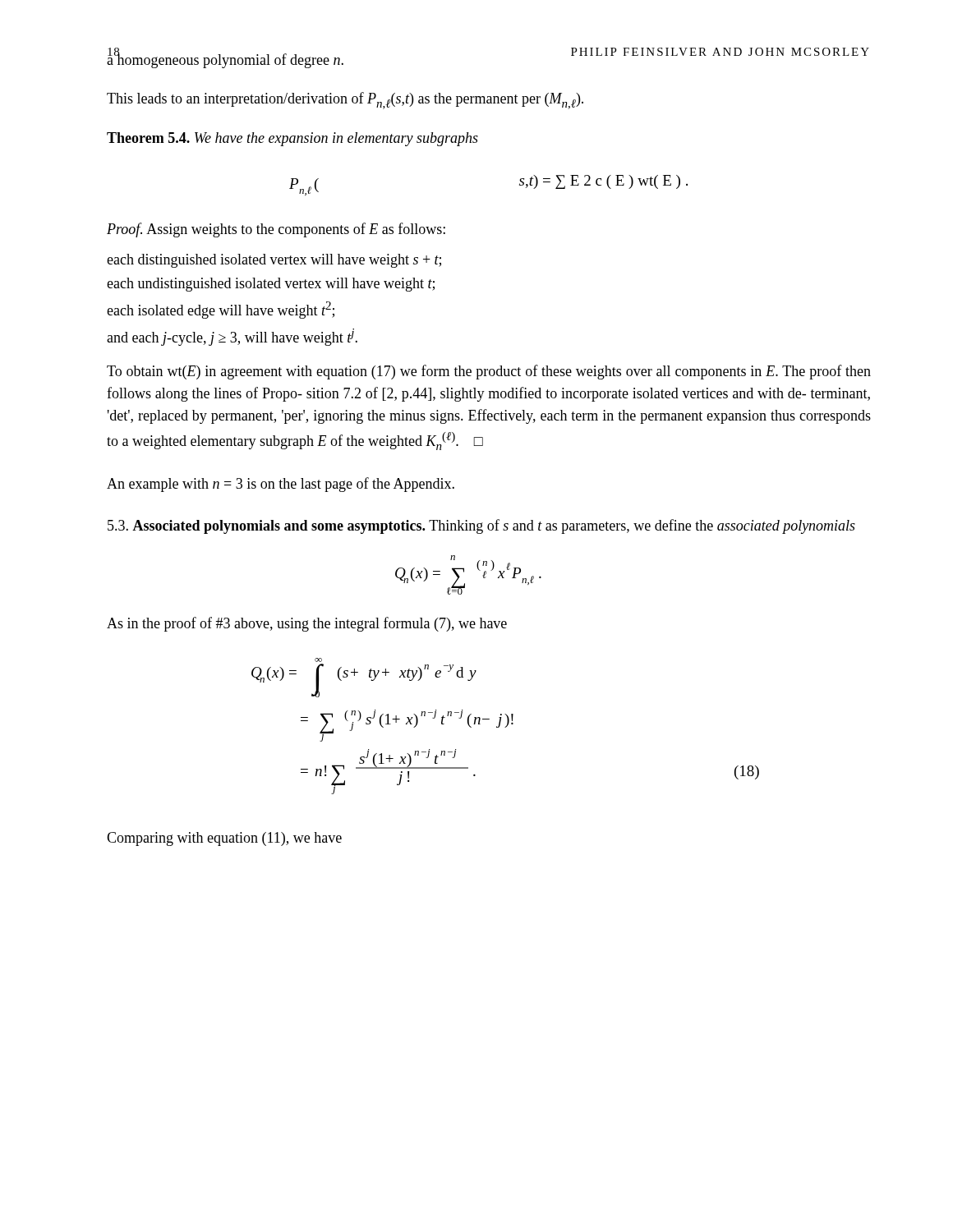The image size is (953, 1232).
Task: Locate the block of text that opens with "To obtain wt(E)"
Action: click(489, 408)
